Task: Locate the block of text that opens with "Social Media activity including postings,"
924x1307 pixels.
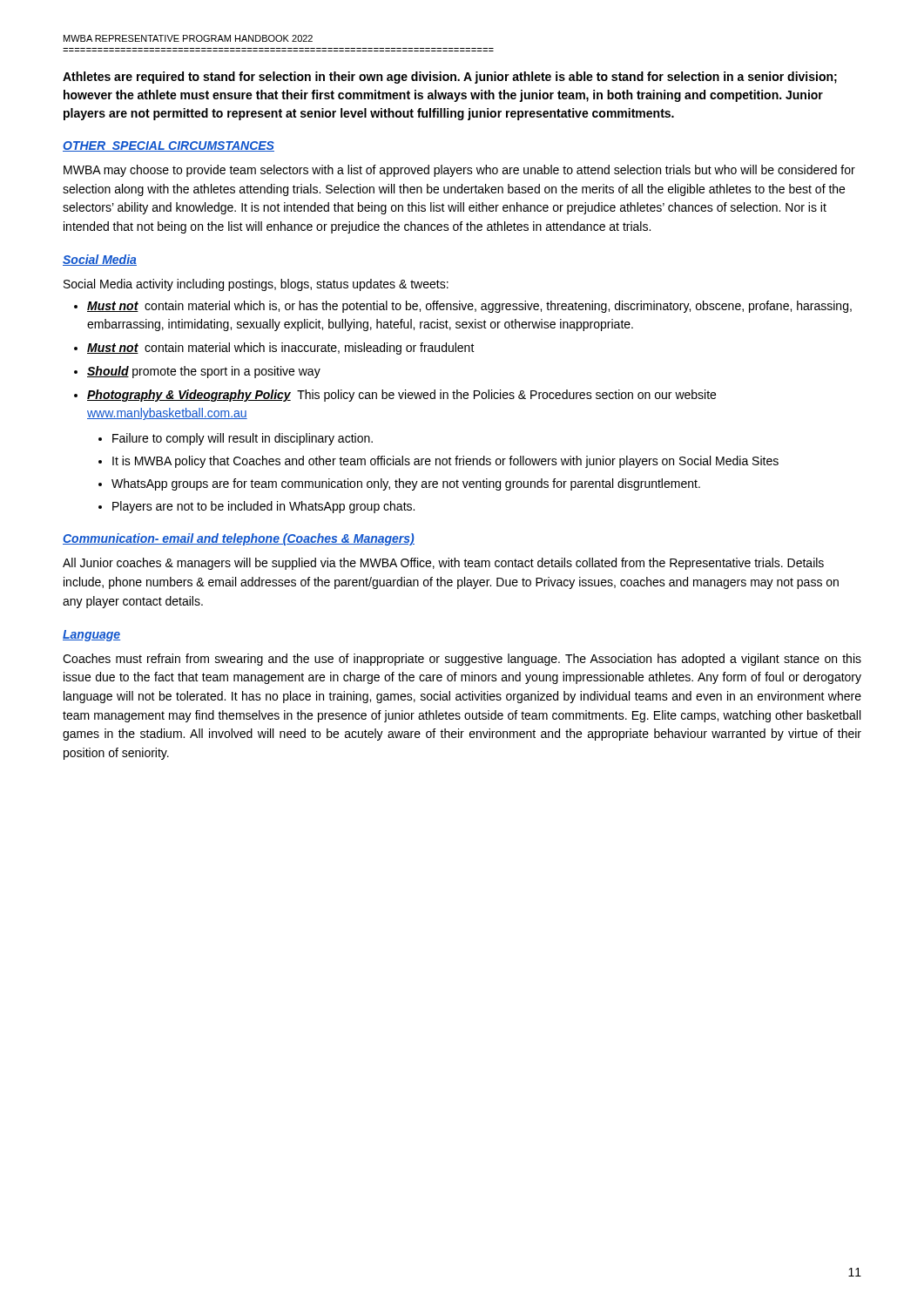Action: click(256, 284)
